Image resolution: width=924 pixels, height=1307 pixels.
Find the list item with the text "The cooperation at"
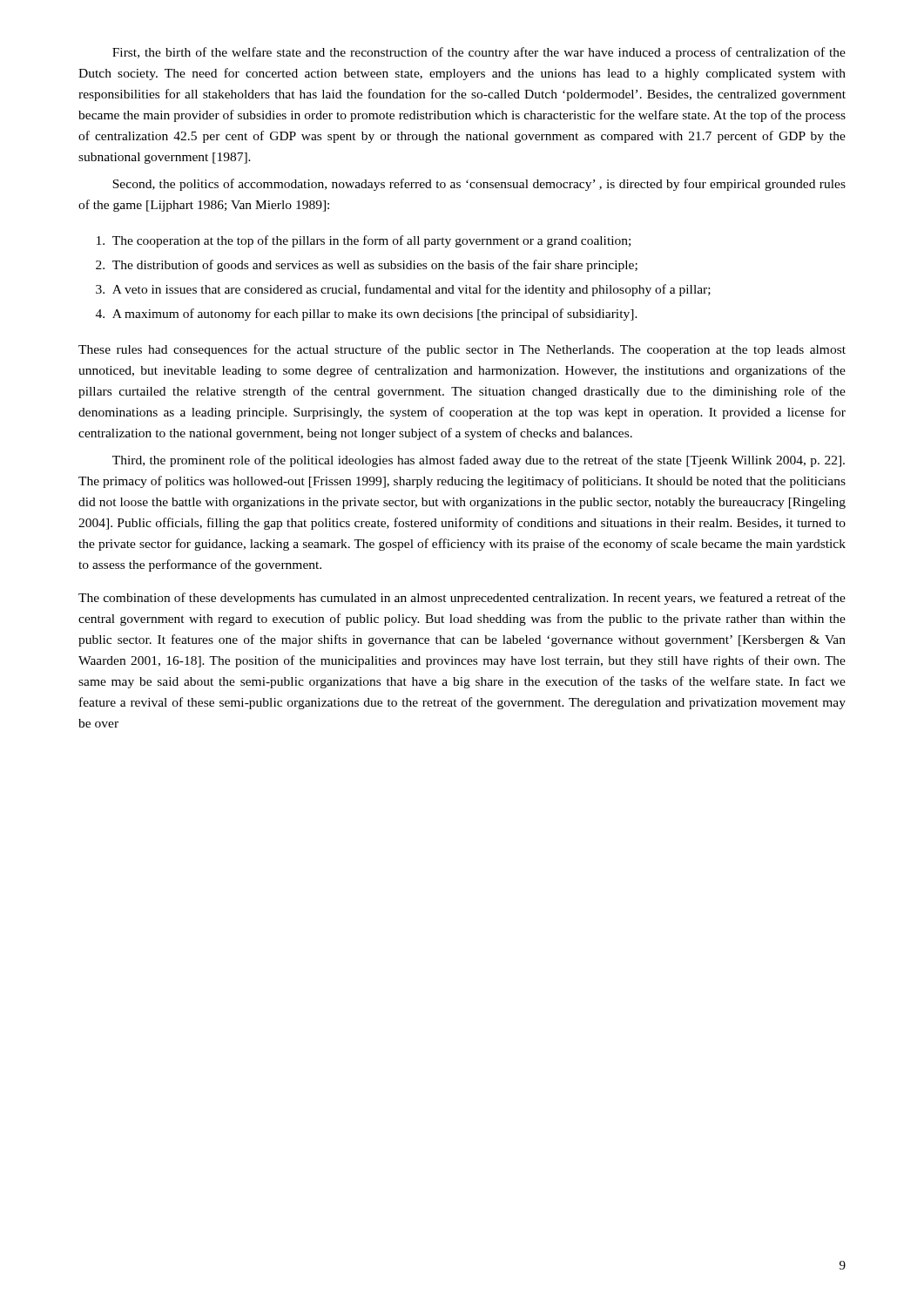[x=462, y=241]
